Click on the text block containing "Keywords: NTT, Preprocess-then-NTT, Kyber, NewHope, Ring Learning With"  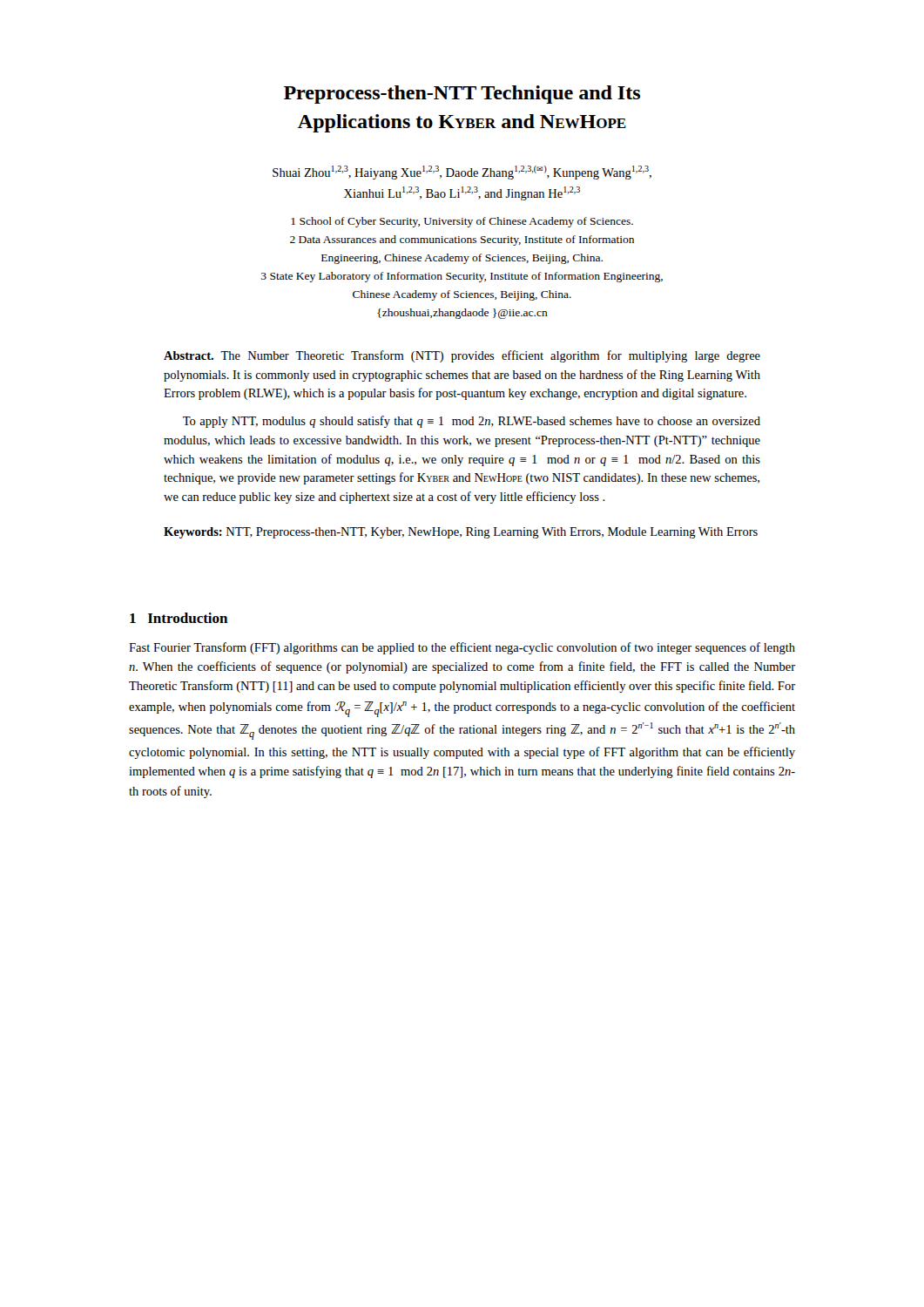[x=462, y=532]
